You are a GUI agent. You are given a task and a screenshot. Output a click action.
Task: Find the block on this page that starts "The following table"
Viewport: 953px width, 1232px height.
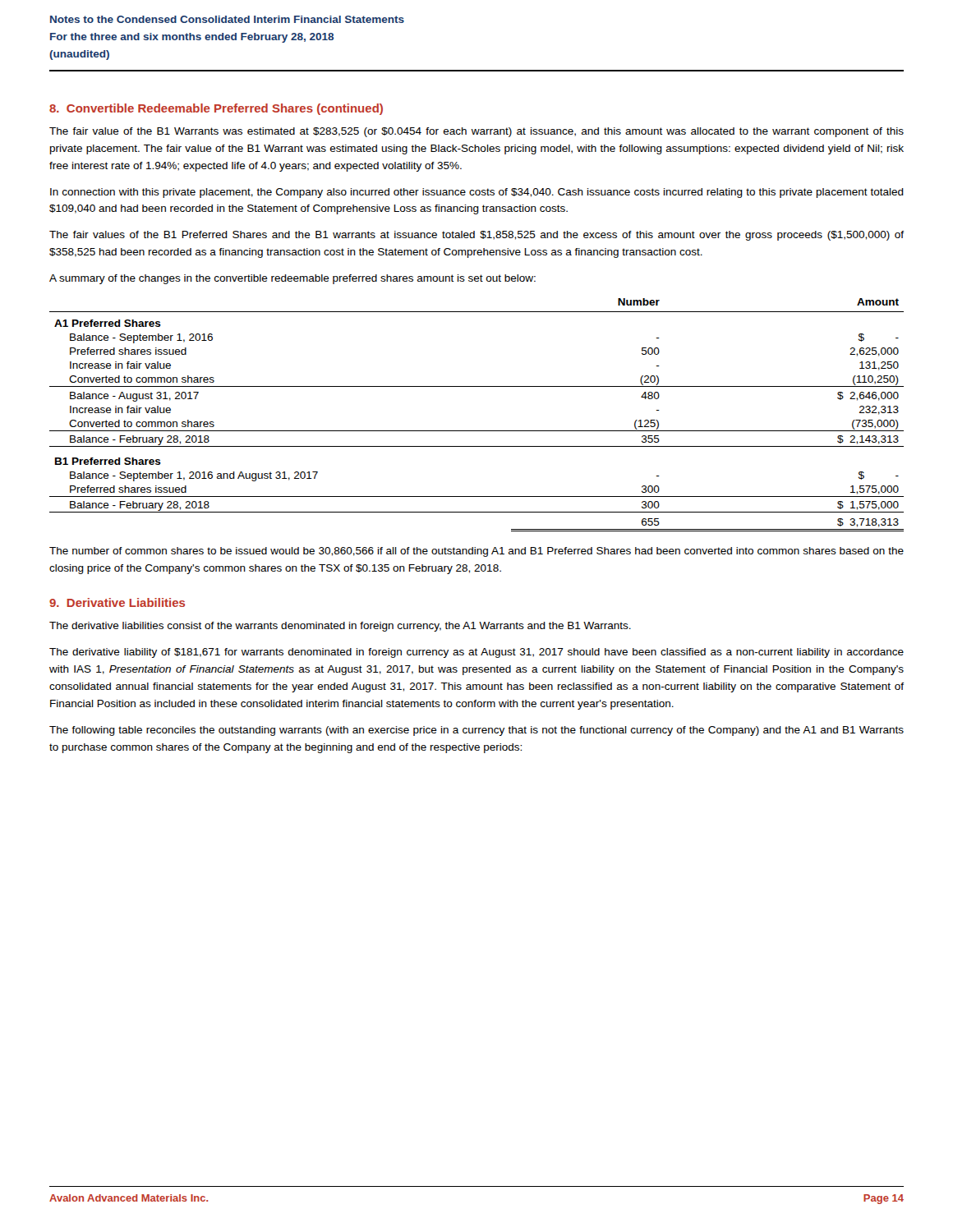[476, 738]
